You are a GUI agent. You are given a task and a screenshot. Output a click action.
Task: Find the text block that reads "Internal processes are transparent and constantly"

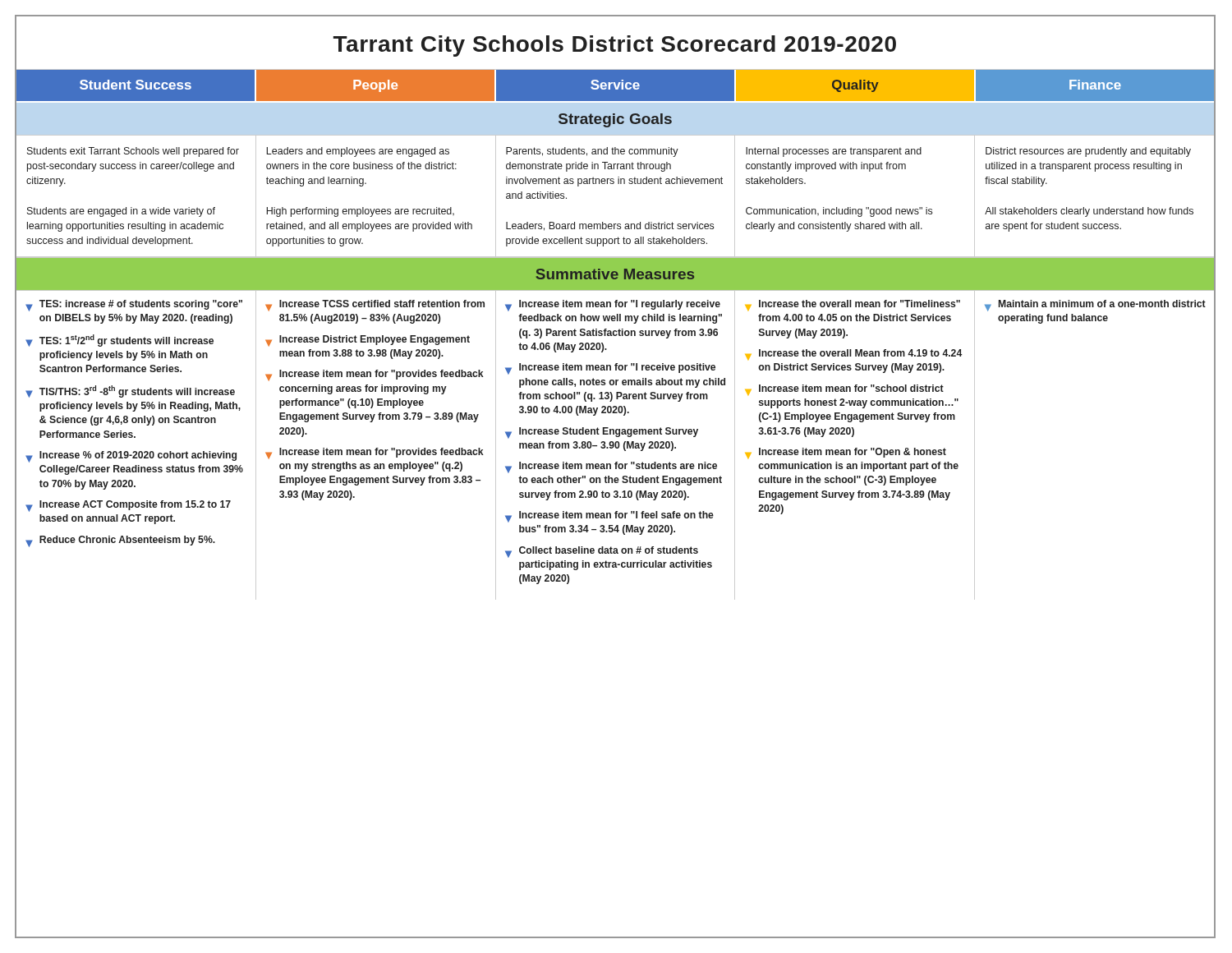coord(834,152)
